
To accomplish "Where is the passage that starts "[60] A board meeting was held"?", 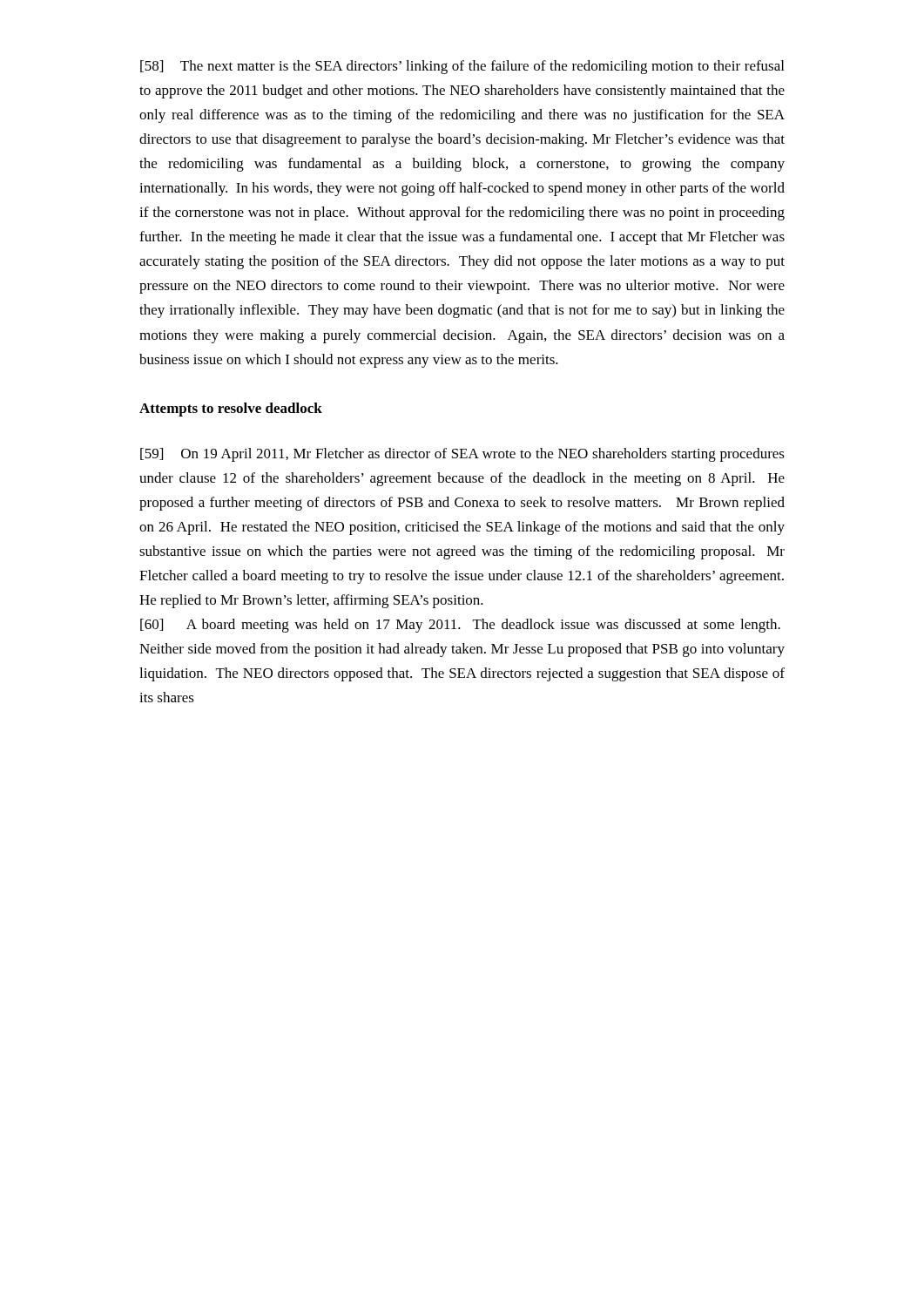I will tap(462, 661).
